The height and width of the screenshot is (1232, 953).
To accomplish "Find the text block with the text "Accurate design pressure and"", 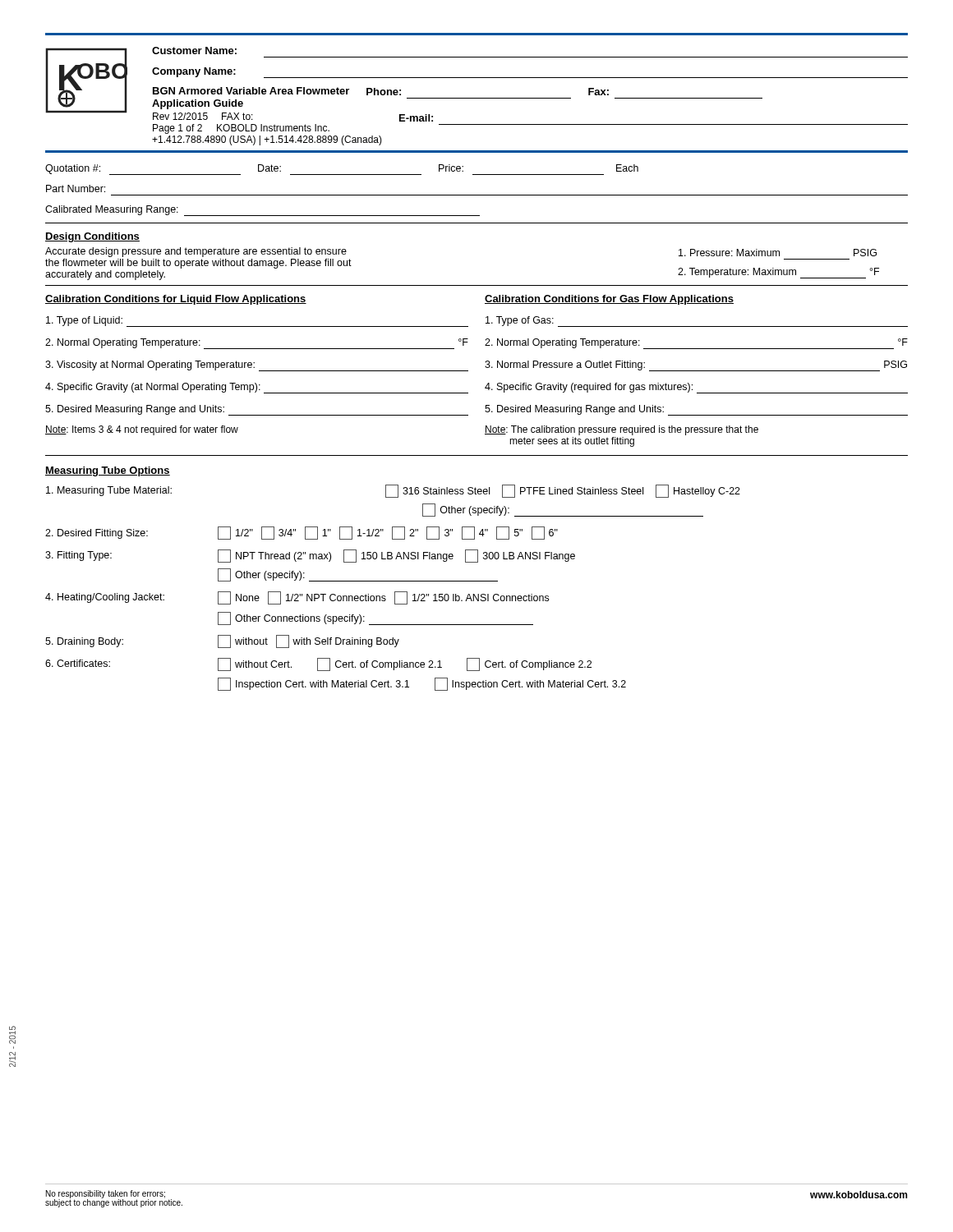I will tap(198, 252).
